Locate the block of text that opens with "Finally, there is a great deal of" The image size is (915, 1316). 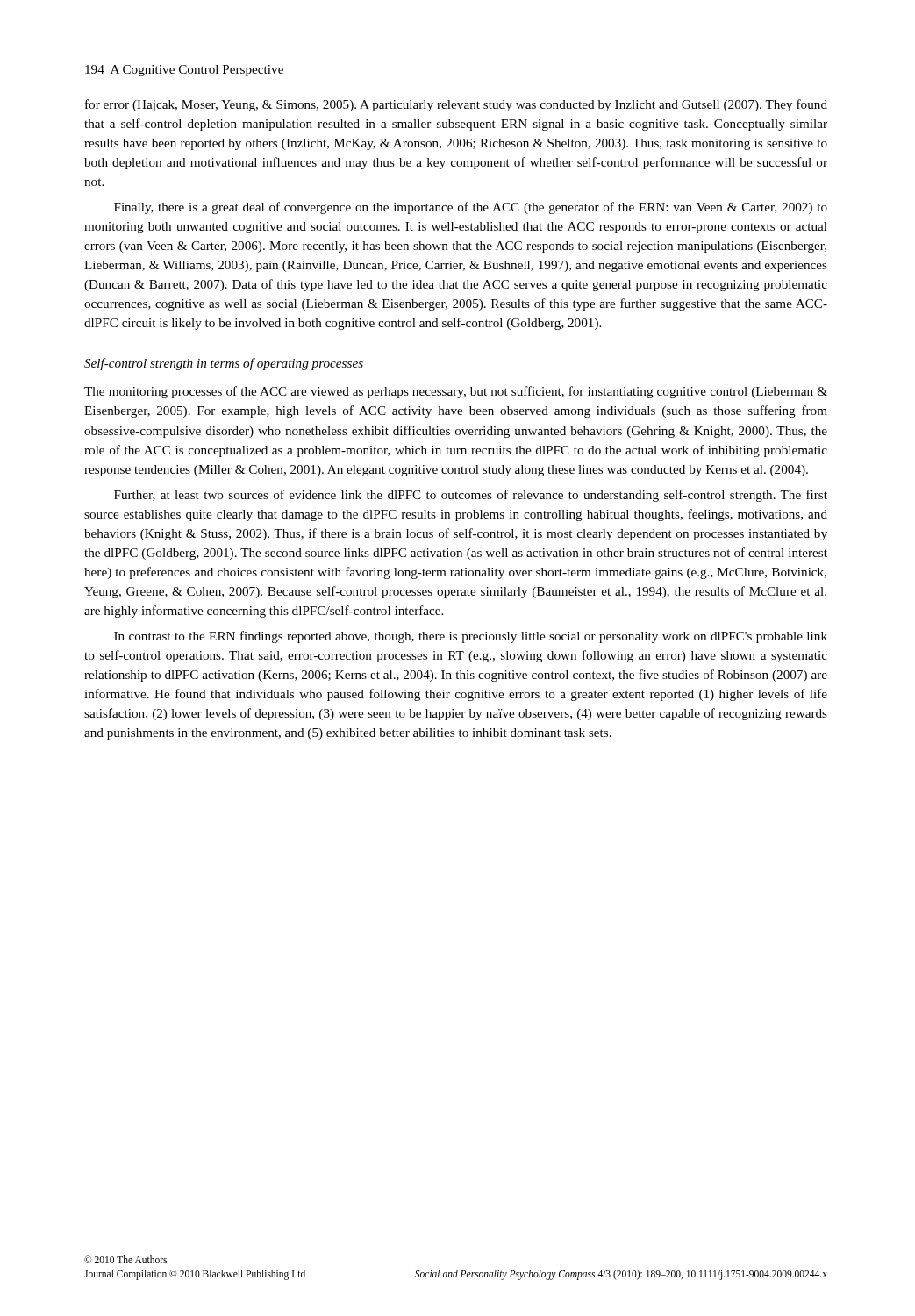456,265
